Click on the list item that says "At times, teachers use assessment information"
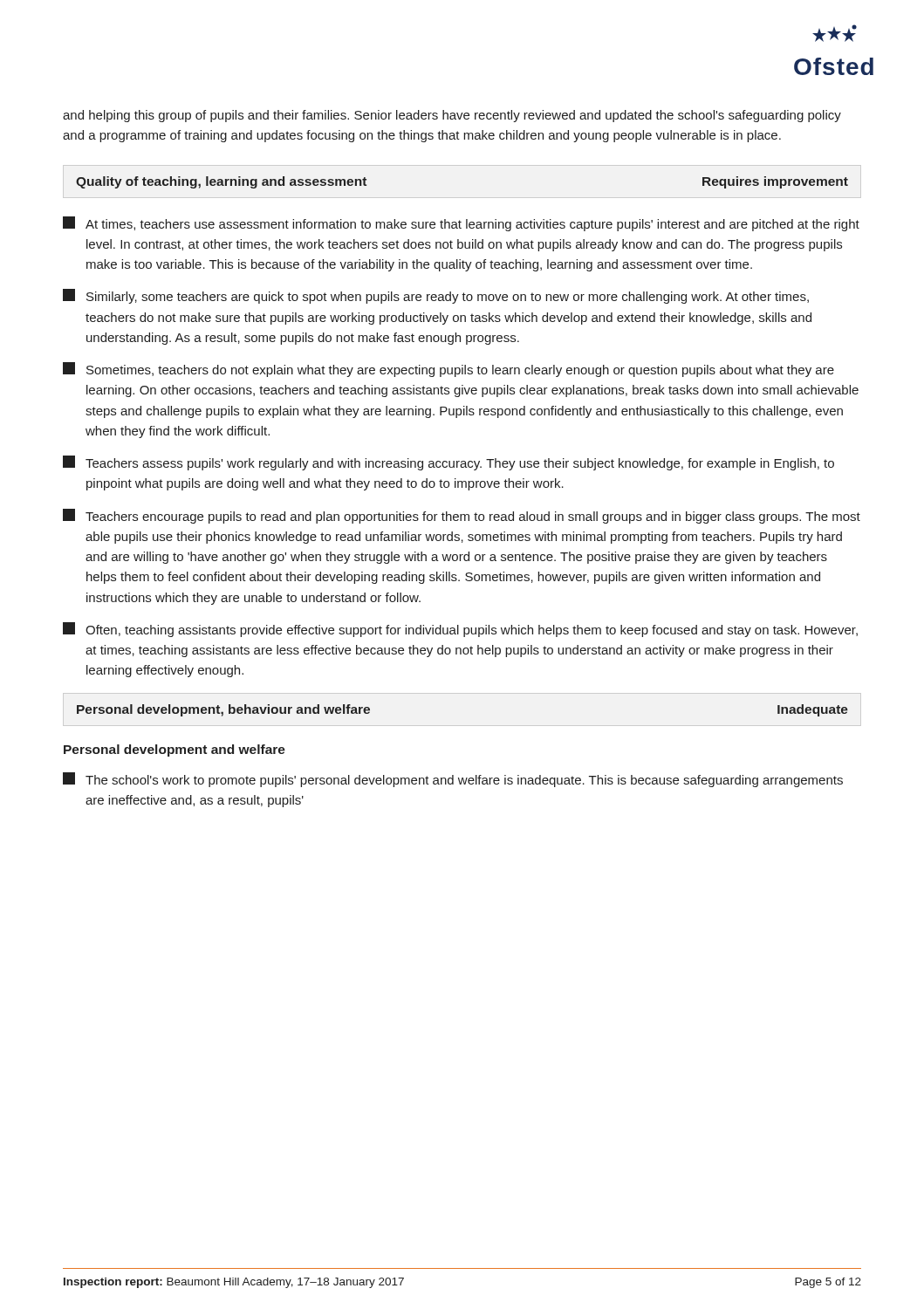Screen dimensions: 1309x924 click(x=462, y=244)
